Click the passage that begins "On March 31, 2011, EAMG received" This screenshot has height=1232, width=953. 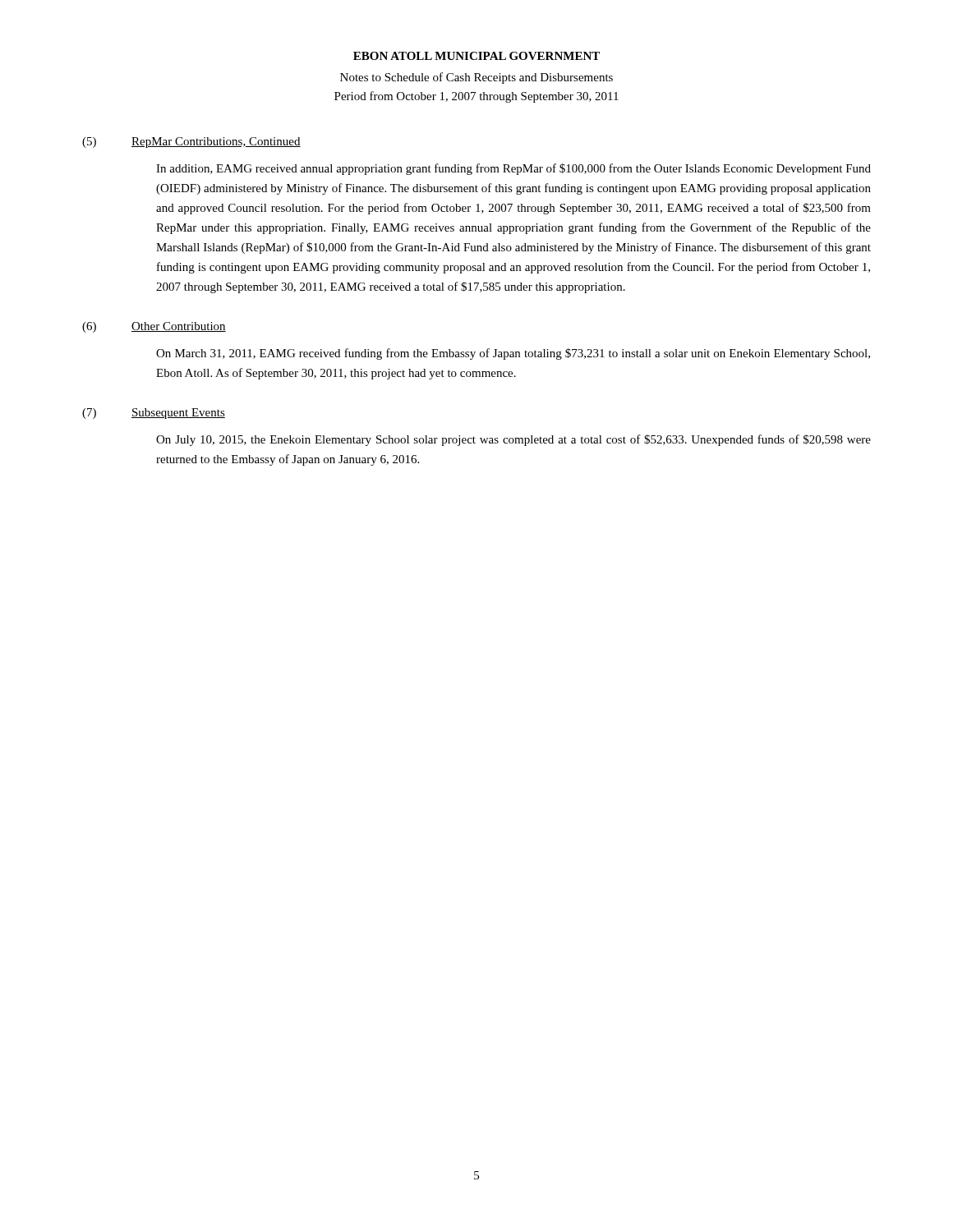tap(513, 363)
